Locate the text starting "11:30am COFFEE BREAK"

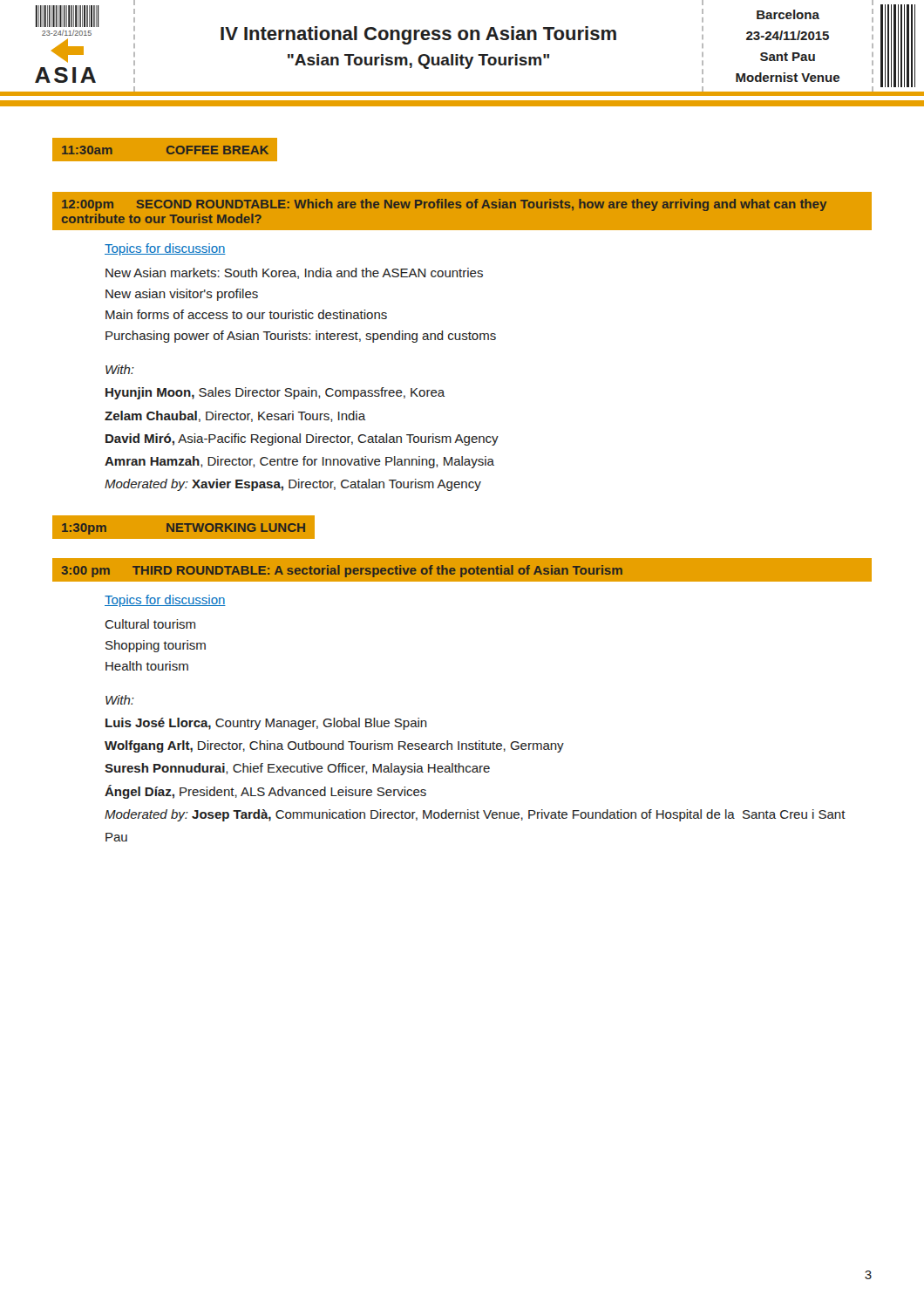tap(165, 150)
